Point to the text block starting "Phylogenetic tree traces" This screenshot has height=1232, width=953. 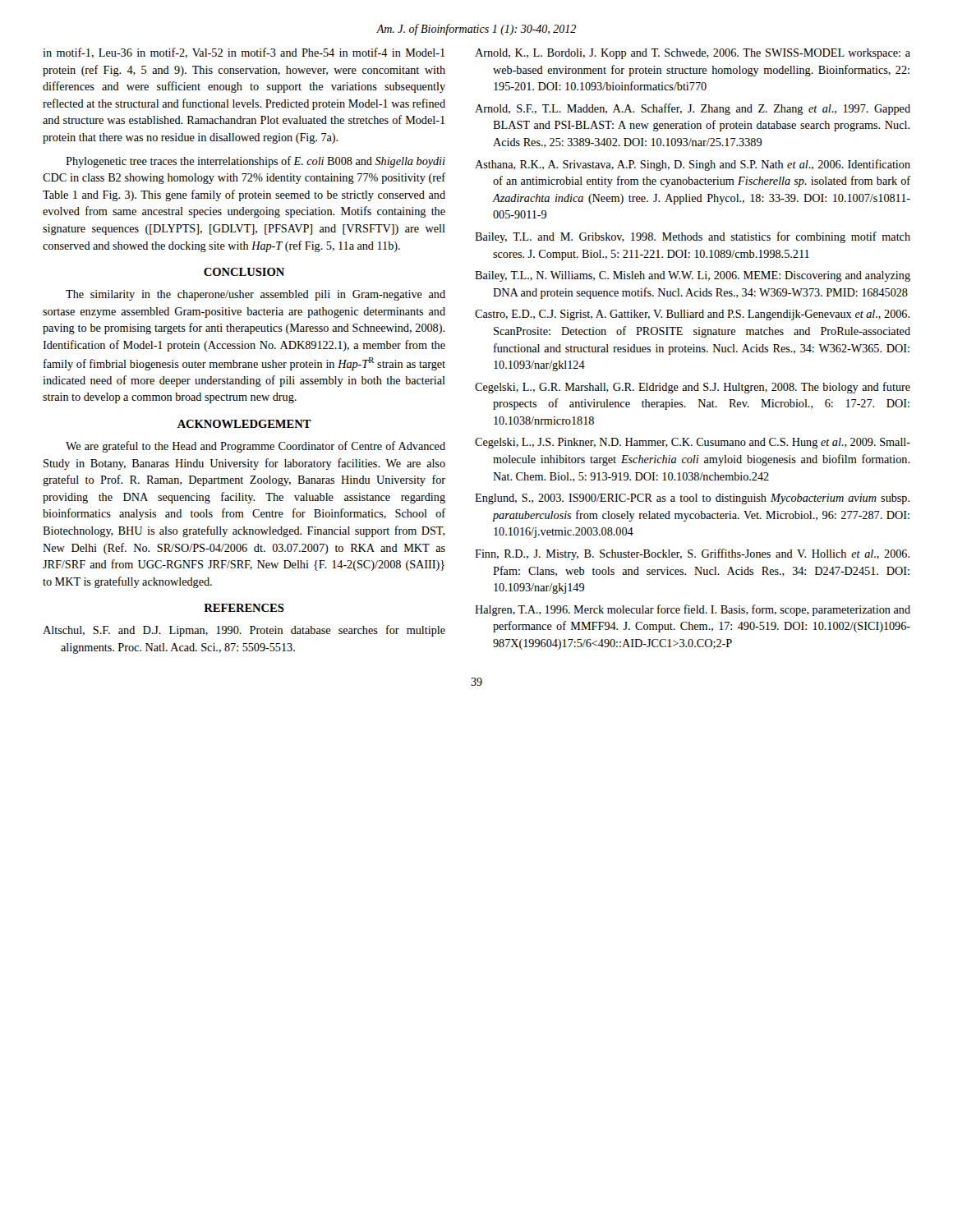coord(244,203)
